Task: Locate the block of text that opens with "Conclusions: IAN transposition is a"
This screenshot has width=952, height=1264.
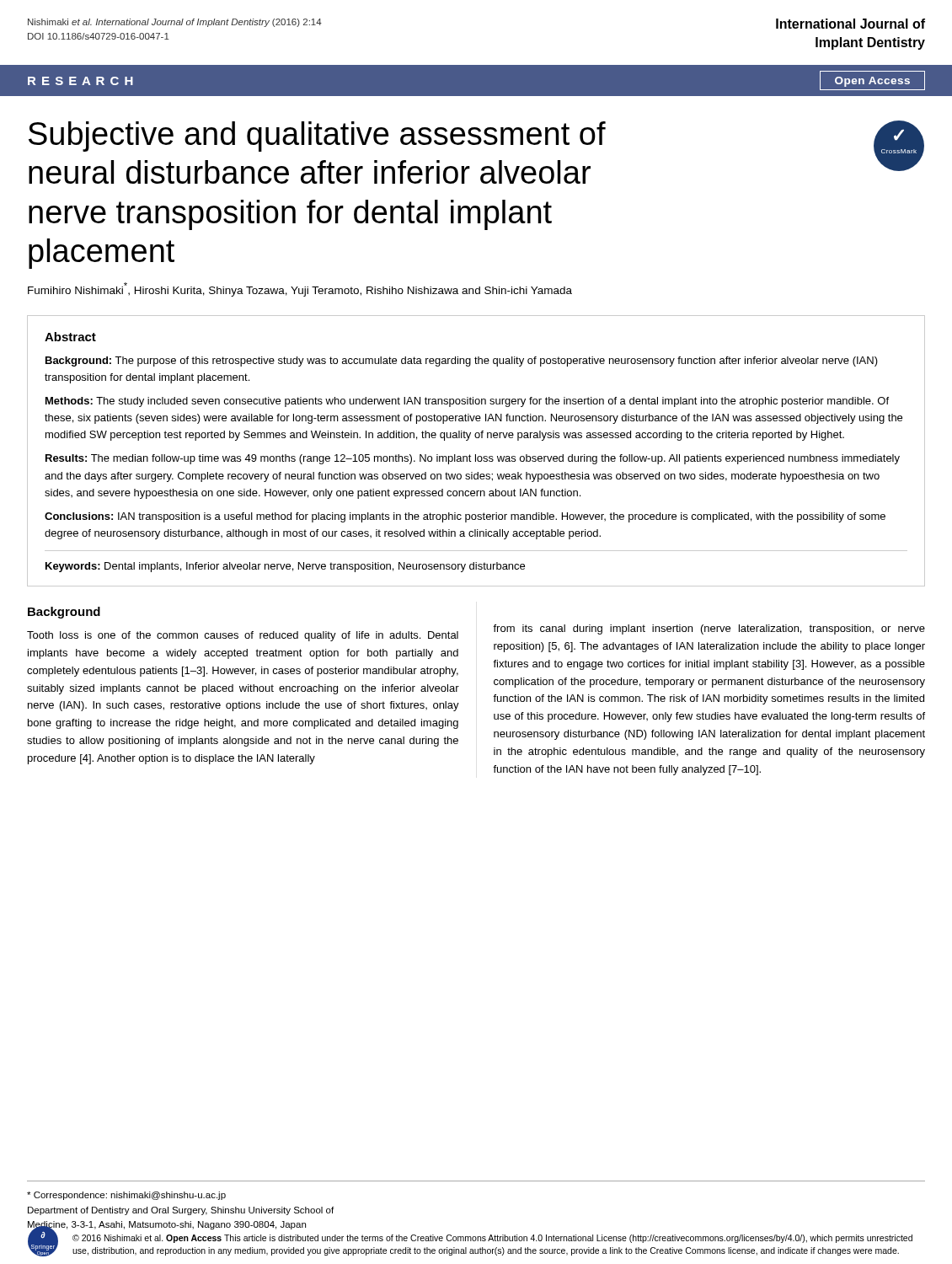Action: [465, 524]
